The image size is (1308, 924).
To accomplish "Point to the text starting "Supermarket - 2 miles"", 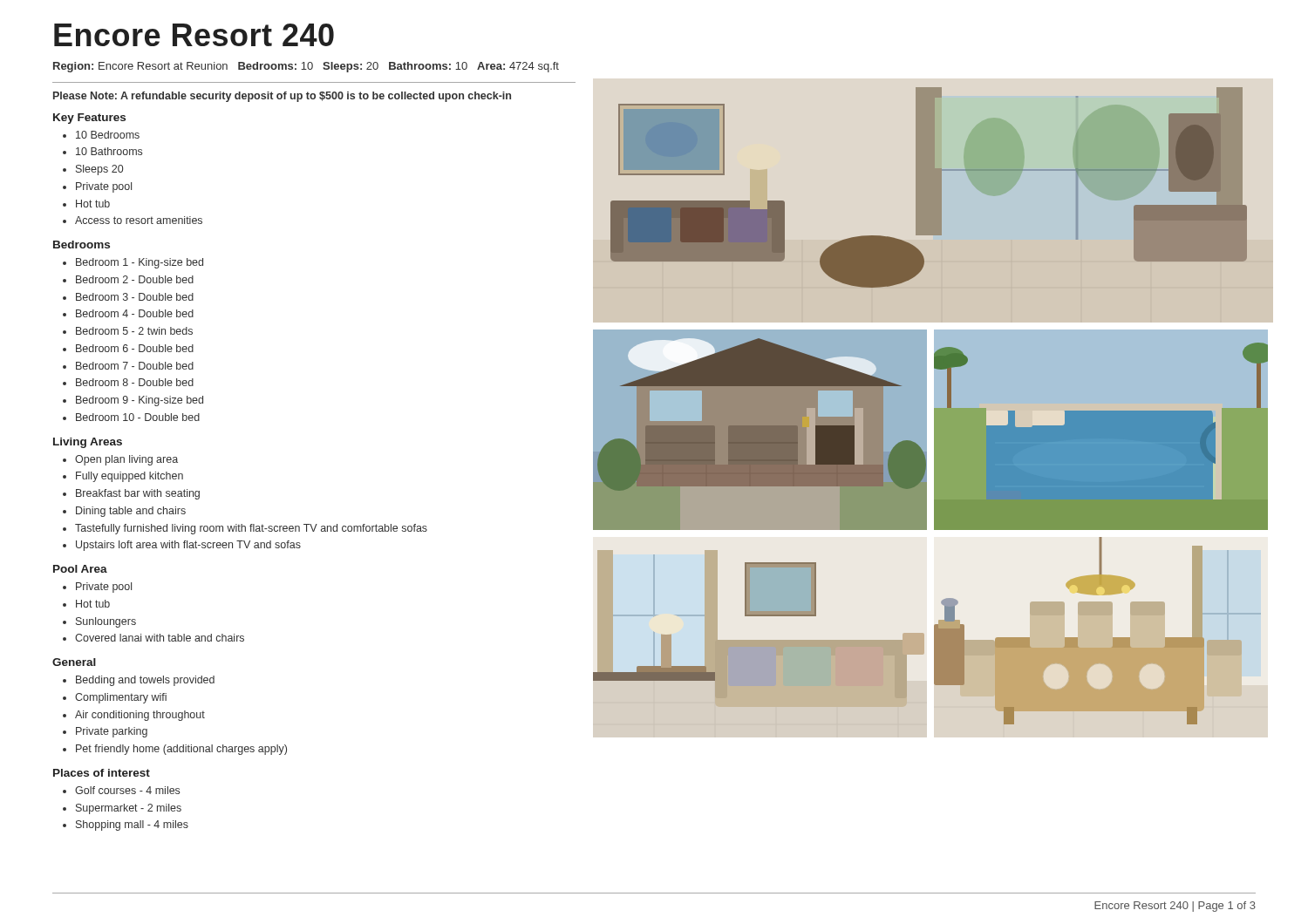I will tap(128, 808).
